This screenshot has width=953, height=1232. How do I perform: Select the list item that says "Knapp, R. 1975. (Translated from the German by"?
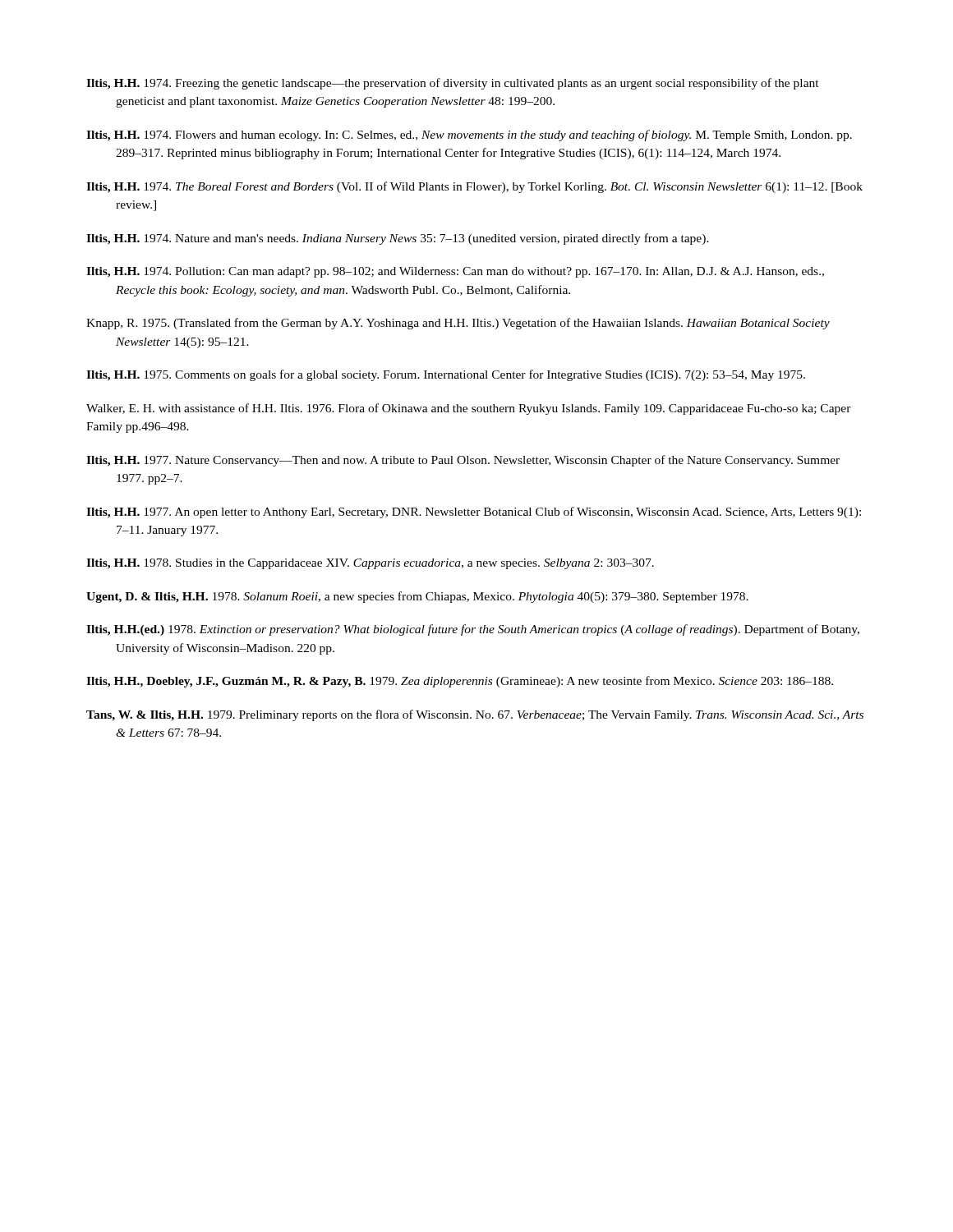tap(458, 332)
